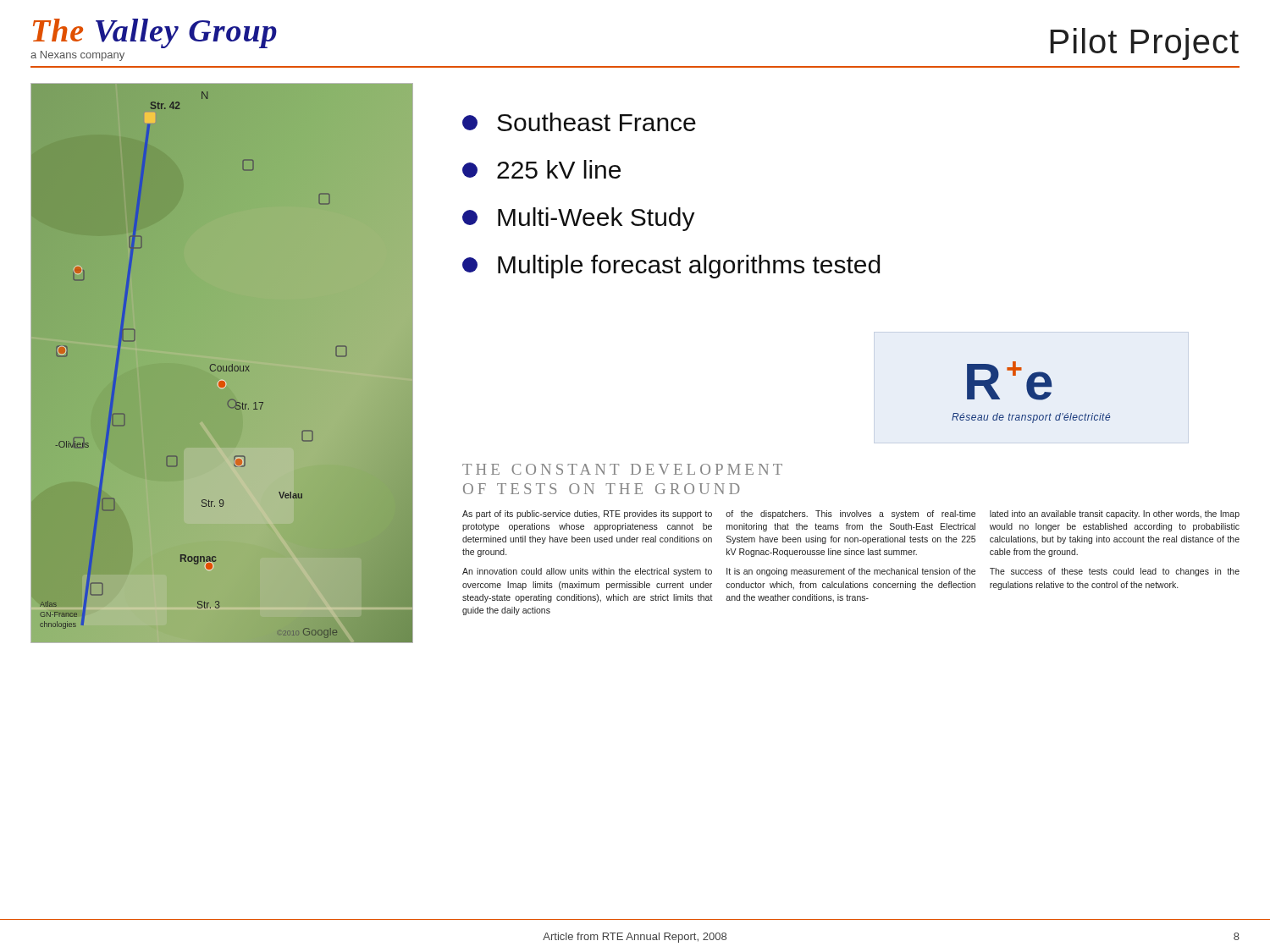Click on the map
1270x952 pixels.
[222, 363]
